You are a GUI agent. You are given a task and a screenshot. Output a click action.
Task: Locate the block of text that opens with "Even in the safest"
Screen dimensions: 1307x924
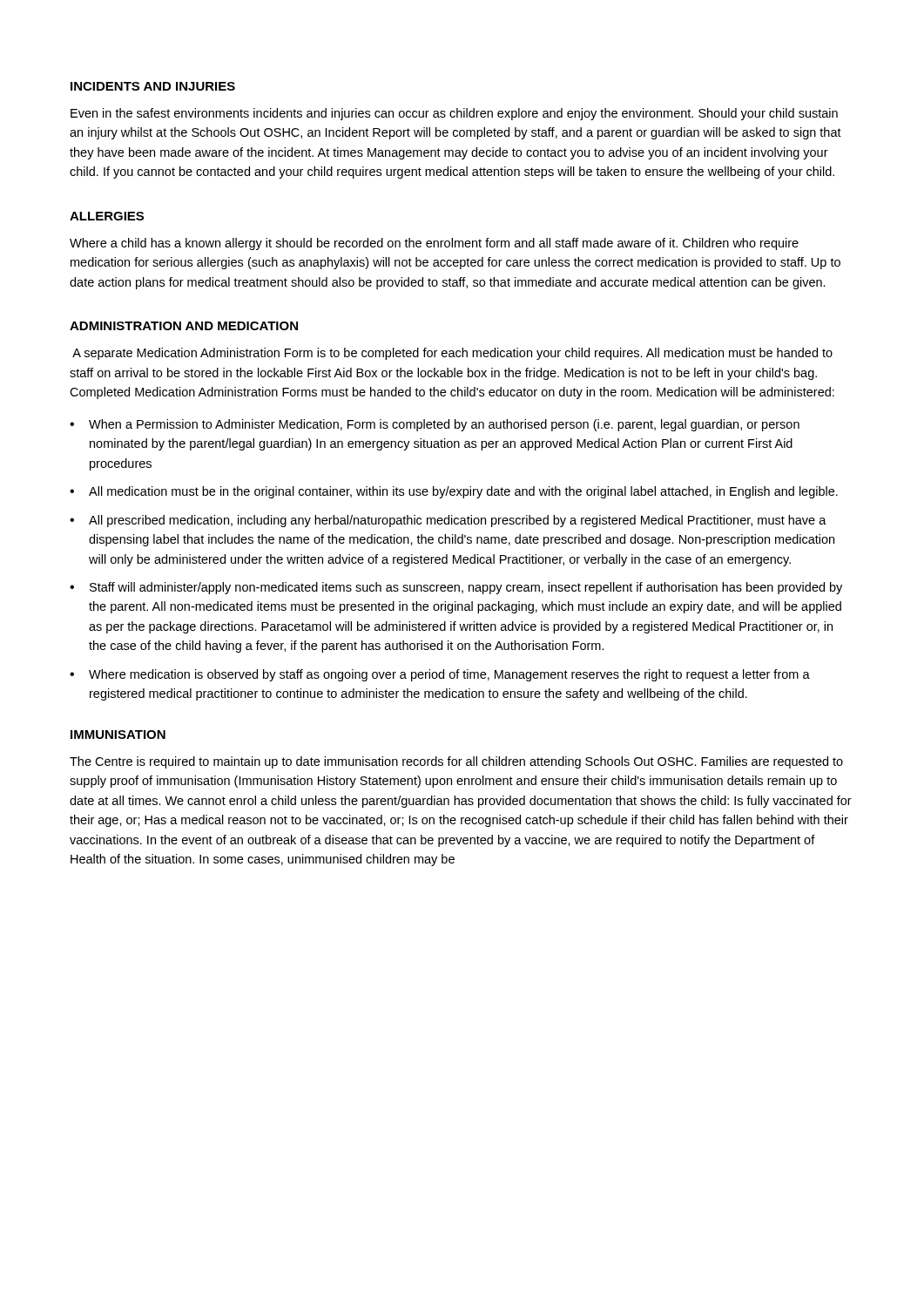tap(455, 143)
